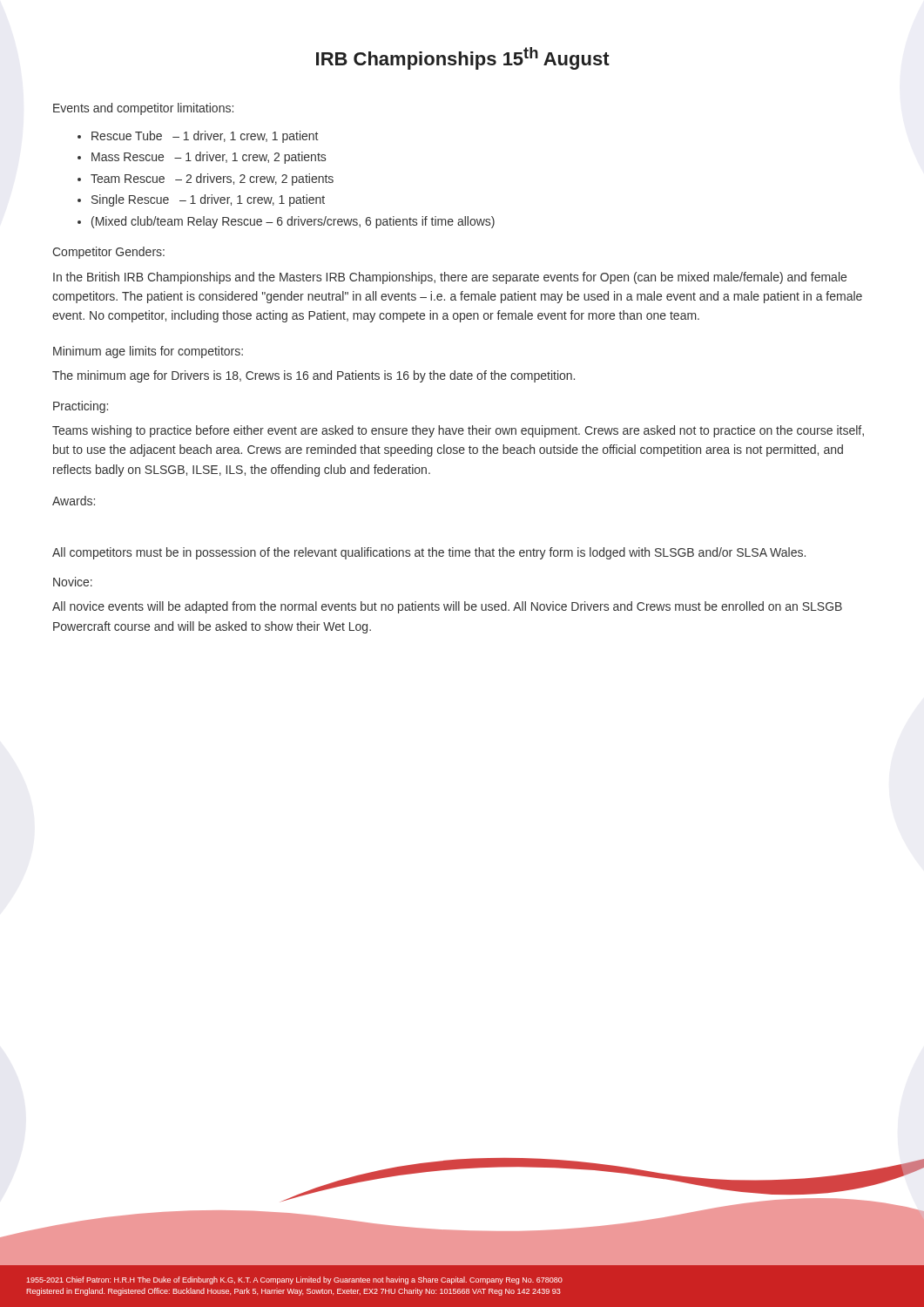Image resolution: width=924 pixels, height=1307 pixels.
Task: Click on the passage starting "Rescue Tube –"
Action: click(204, 136)
